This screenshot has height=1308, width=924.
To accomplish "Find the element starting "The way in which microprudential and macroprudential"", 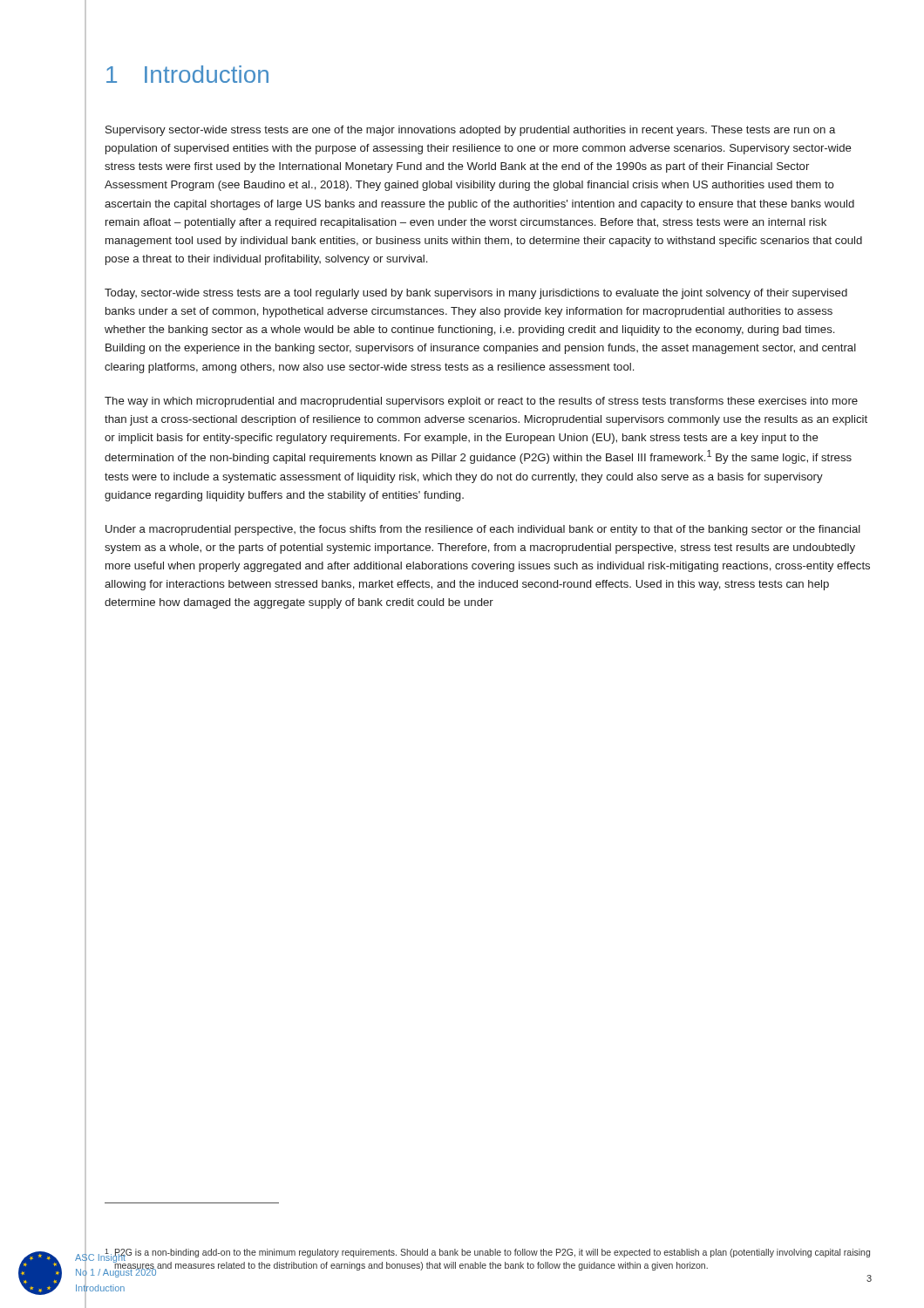I will click(486, 447).
